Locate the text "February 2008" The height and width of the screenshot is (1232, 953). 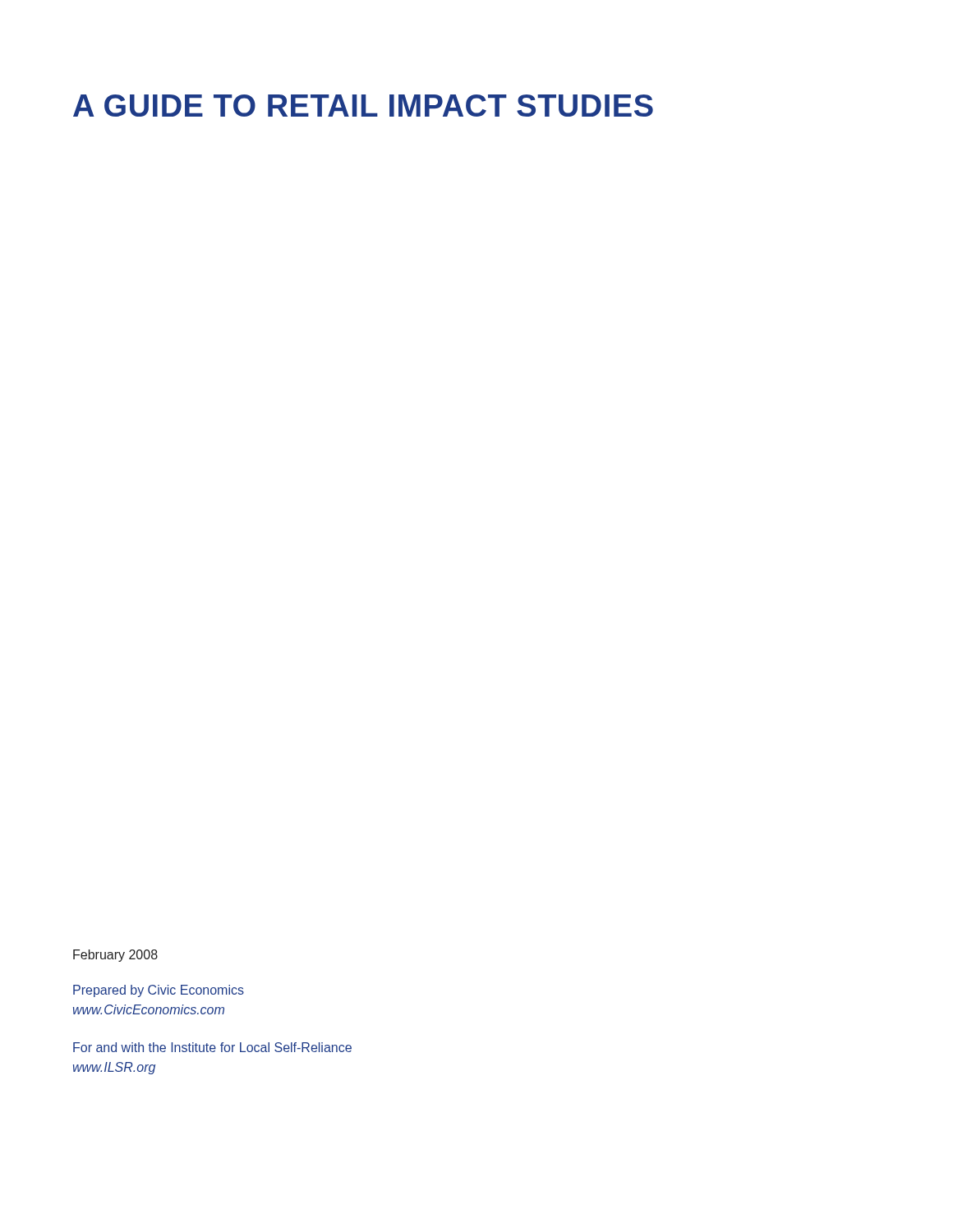115,955
